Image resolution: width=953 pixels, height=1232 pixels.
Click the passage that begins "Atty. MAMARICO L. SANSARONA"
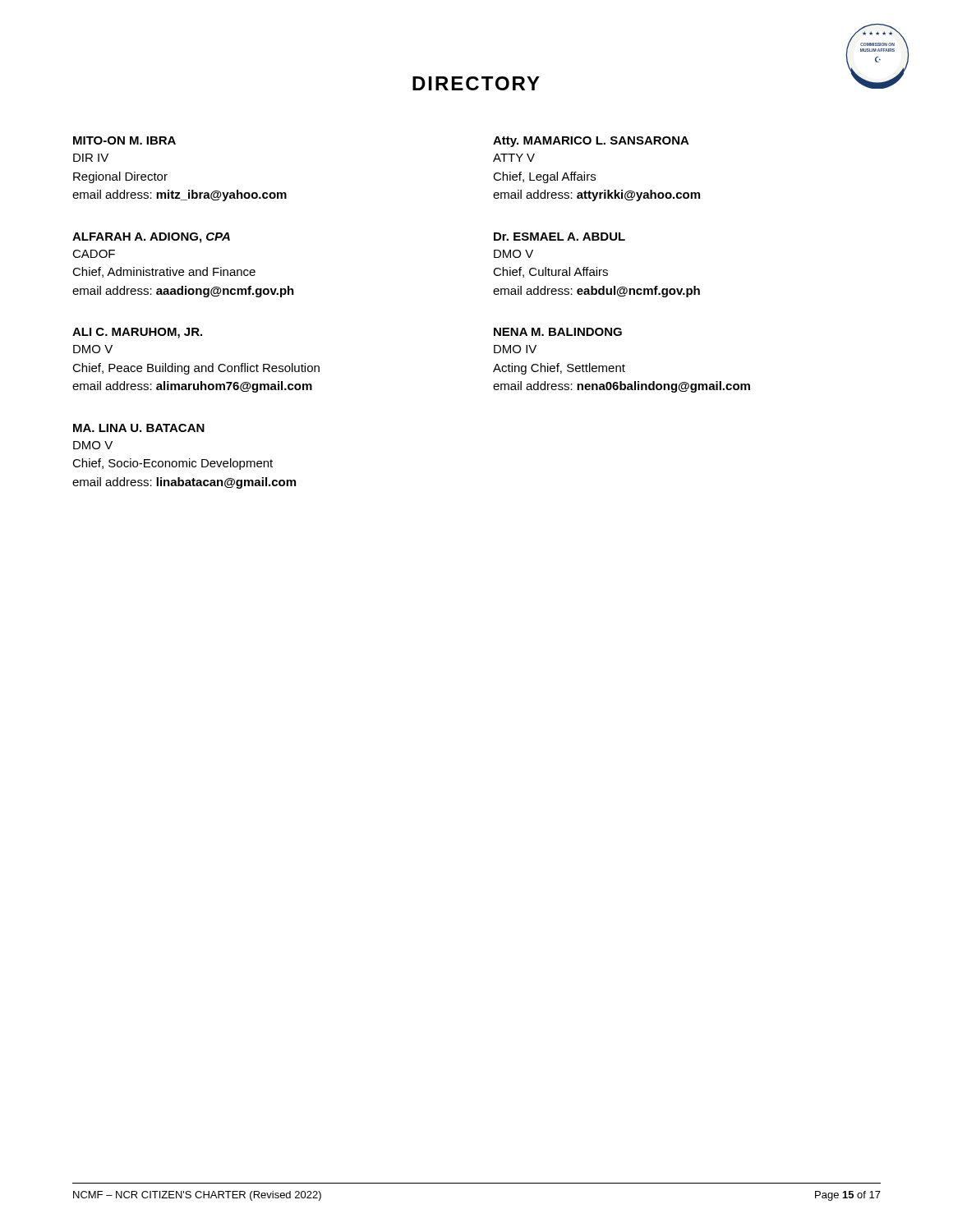pyautogui.click(x=591, y=142)
